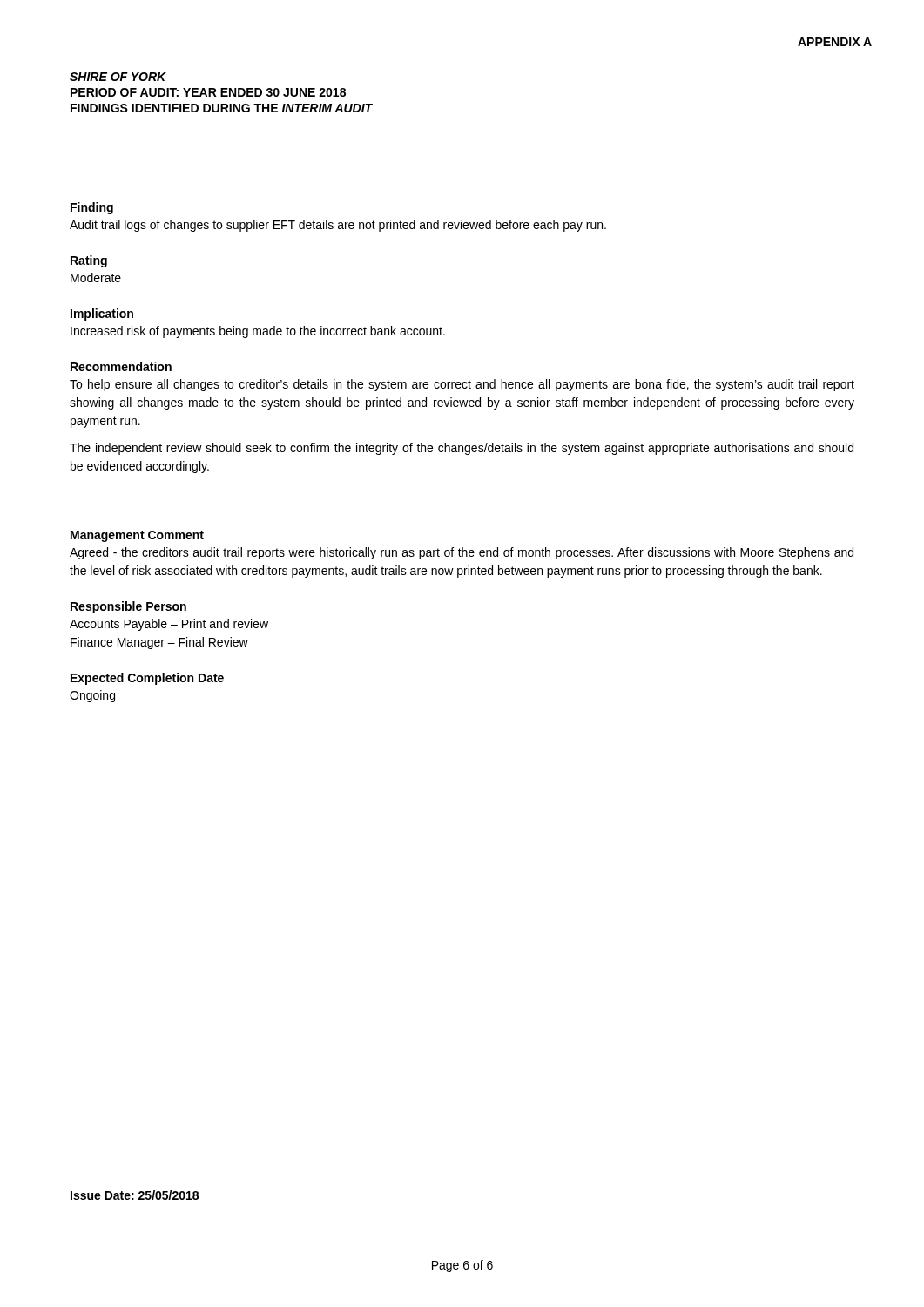The width and height of the screenshot is (924, 1307).
Task: Locate the passage starting "Rating Moderate"
Action: tap(89, 261)
